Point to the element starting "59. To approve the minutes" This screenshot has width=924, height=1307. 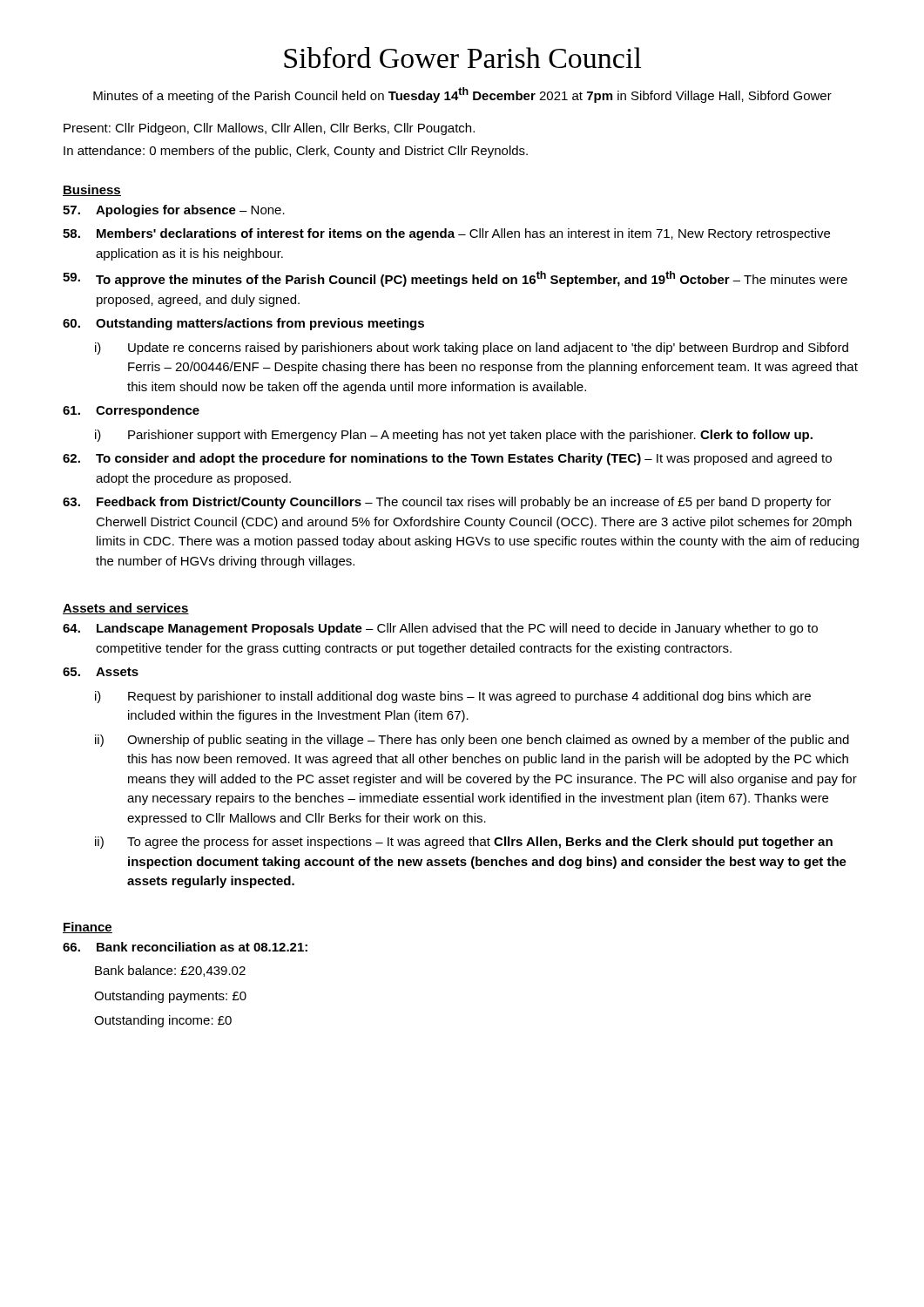pyautogui.click(x=462, y=288)
